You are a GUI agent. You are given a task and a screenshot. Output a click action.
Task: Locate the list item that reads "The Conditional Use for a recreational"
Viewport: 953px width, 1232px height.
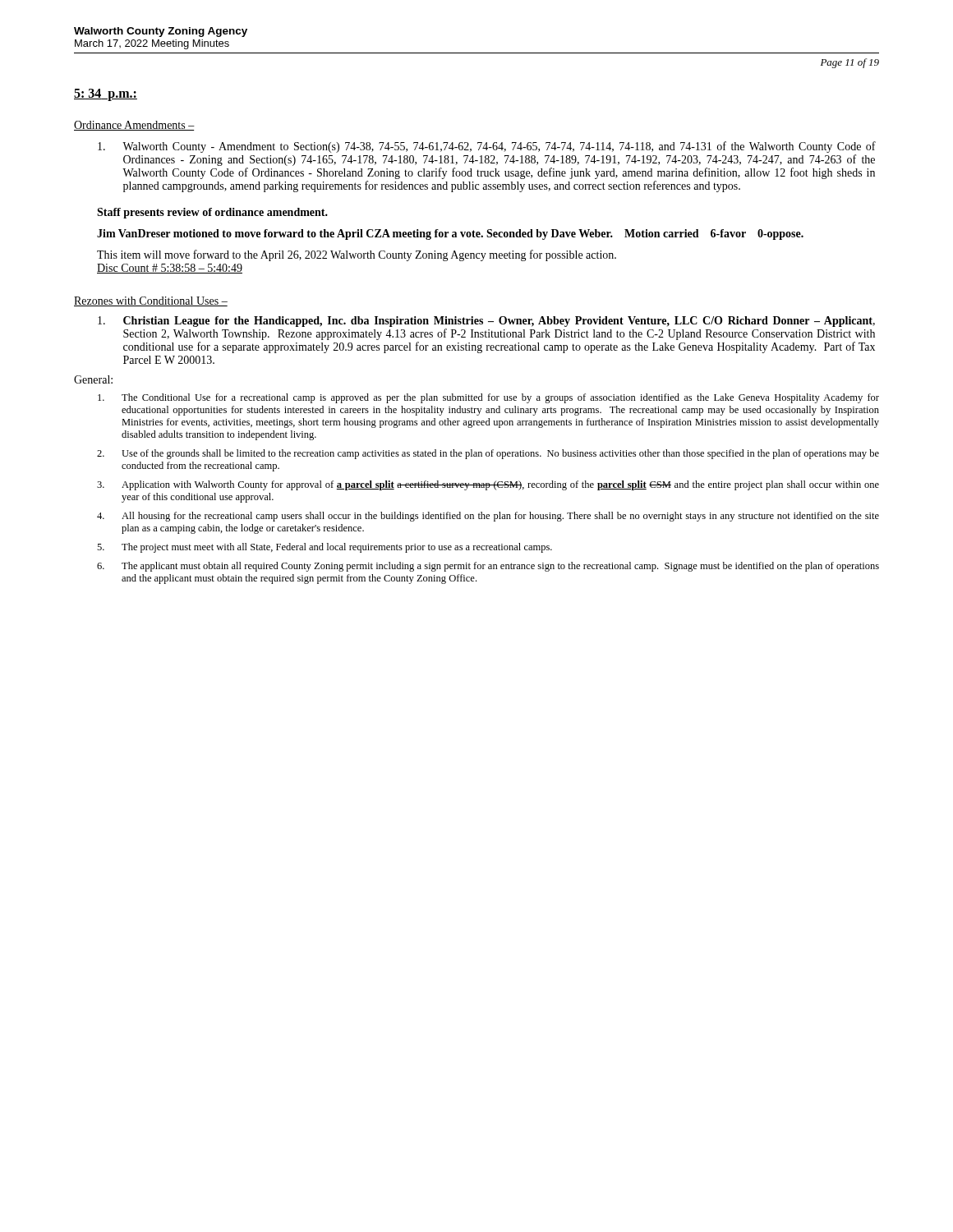coord(488,416)
